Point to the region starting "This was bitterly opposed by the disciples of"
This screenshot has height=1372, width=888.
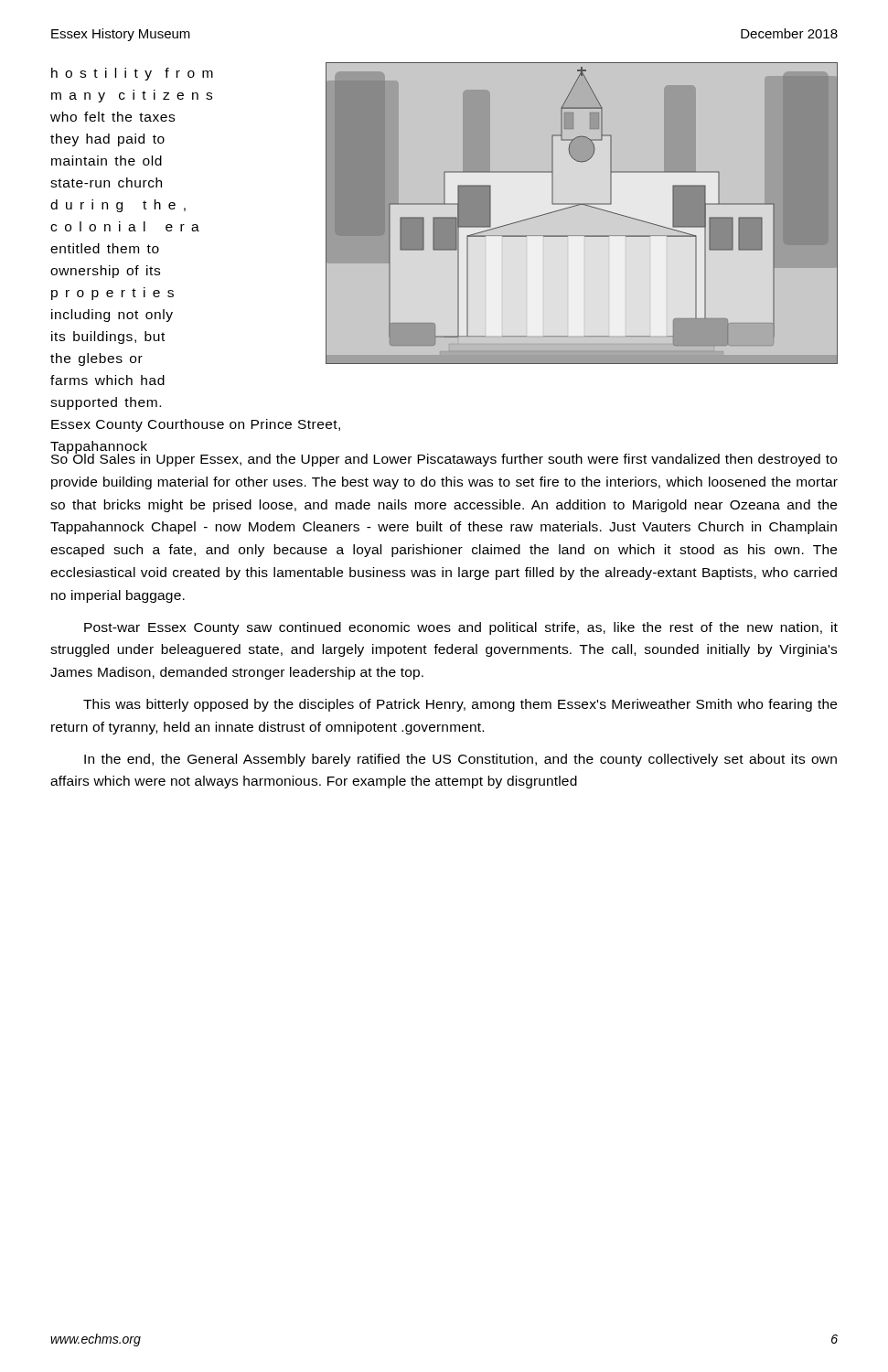click(x=444, y=715)
